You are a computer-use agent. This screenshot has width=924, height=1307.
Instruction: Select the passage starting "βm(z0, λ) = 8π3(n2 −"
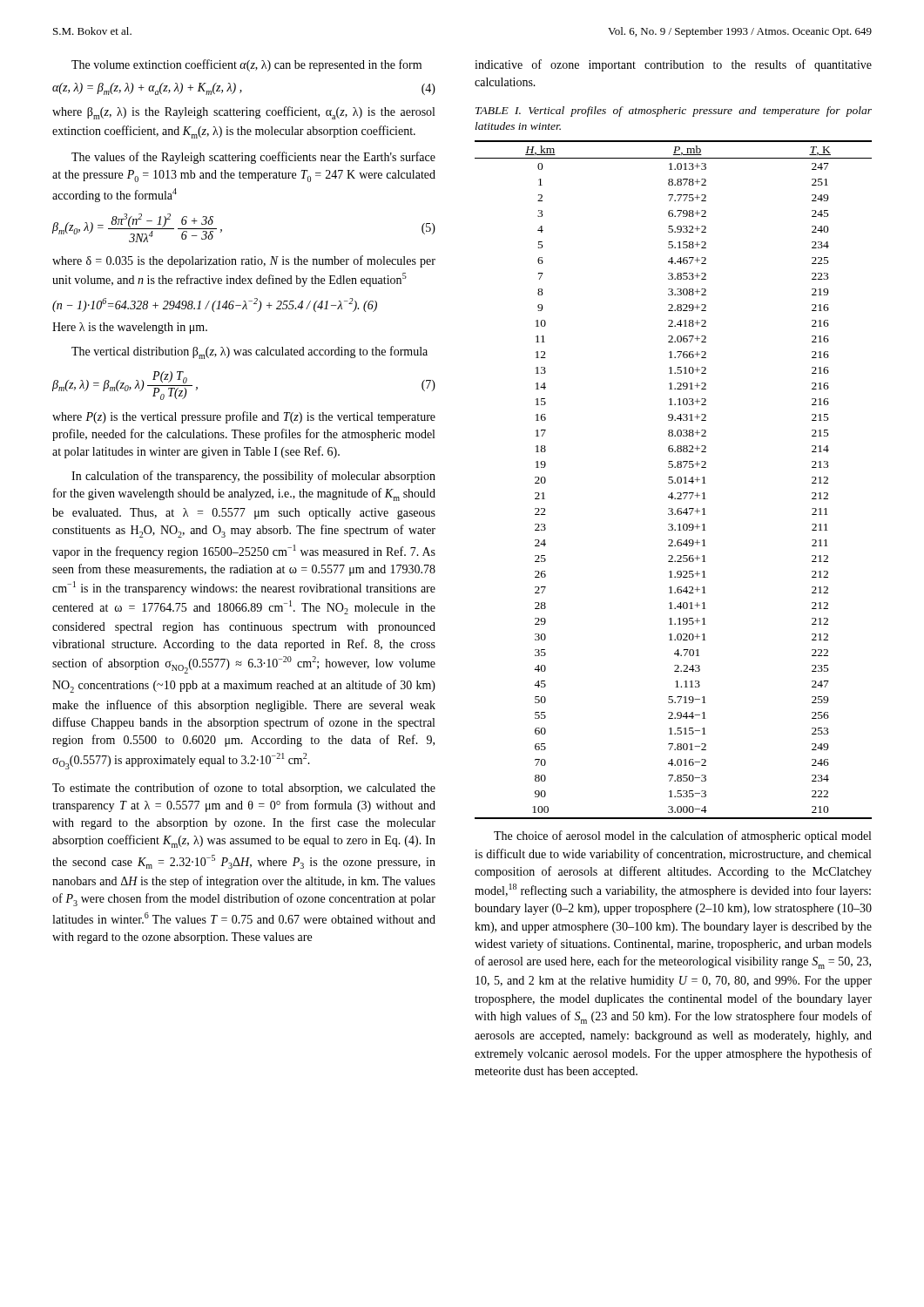click(x=141, y=229)
